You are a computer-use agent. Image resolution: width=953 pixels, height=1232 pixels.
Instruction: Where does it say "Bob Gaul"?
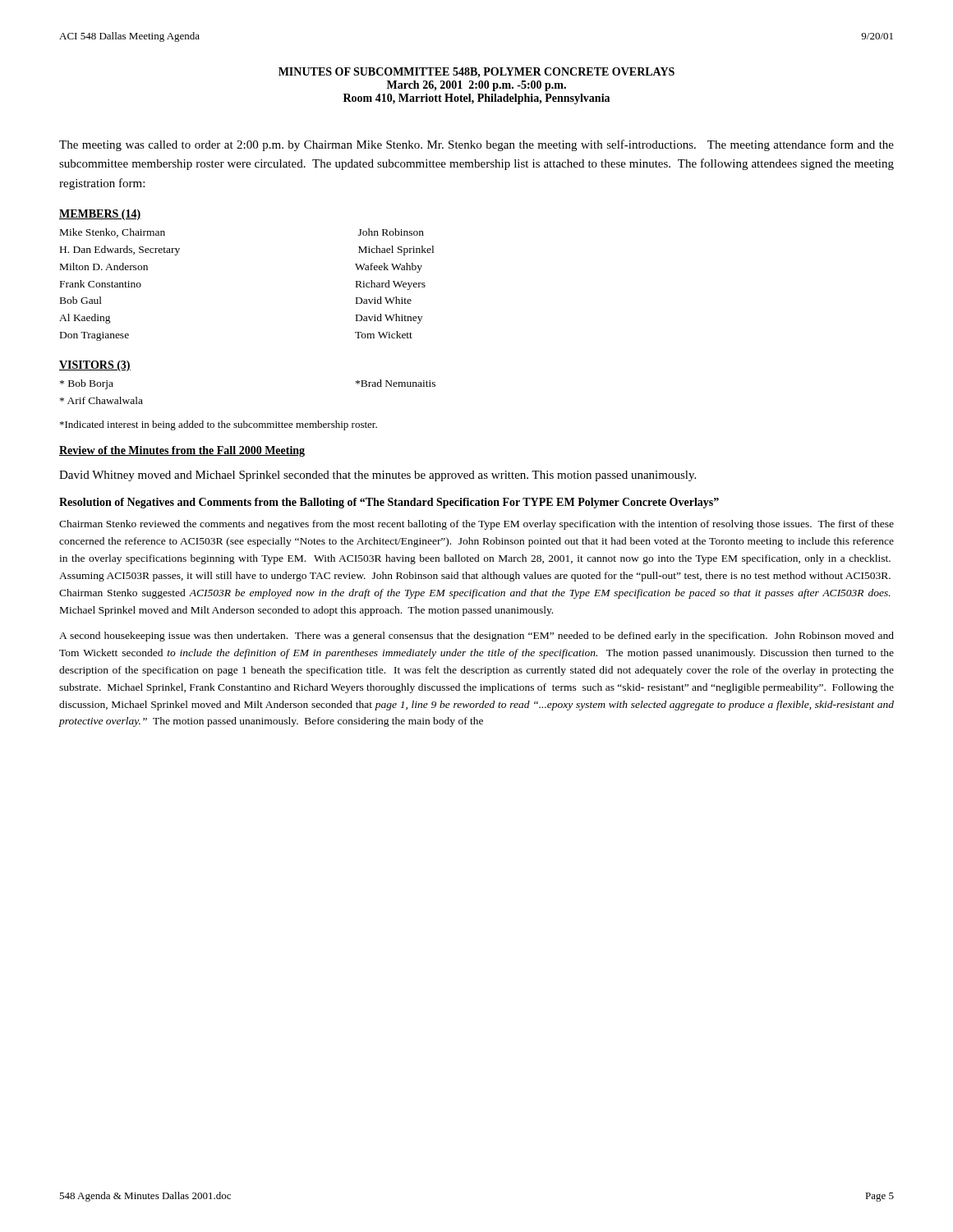click(81, 301)
